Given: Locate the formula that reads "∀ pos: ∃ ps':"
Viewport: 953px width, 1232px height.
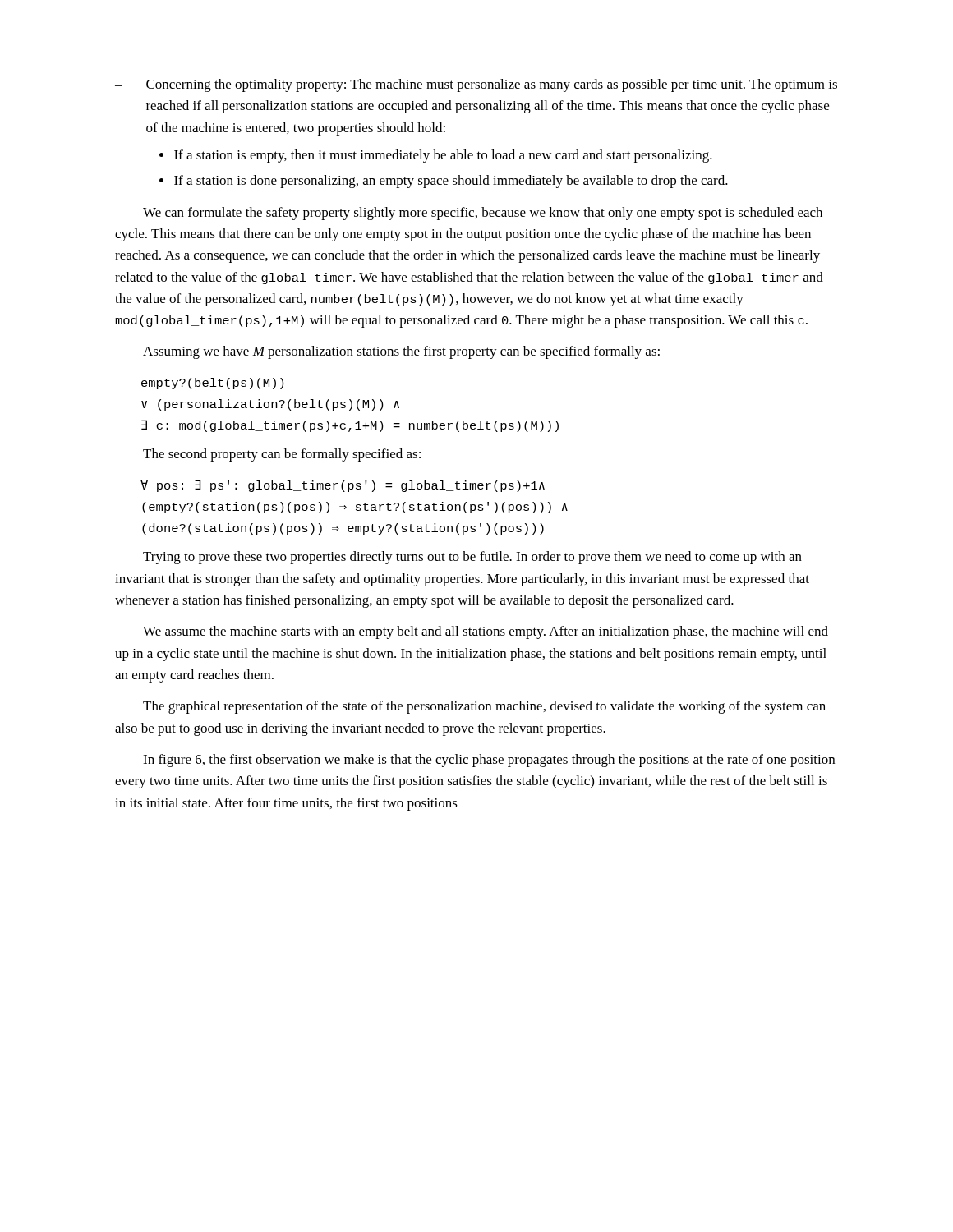Looking at the screenshot, I should (x=354, y=508).
